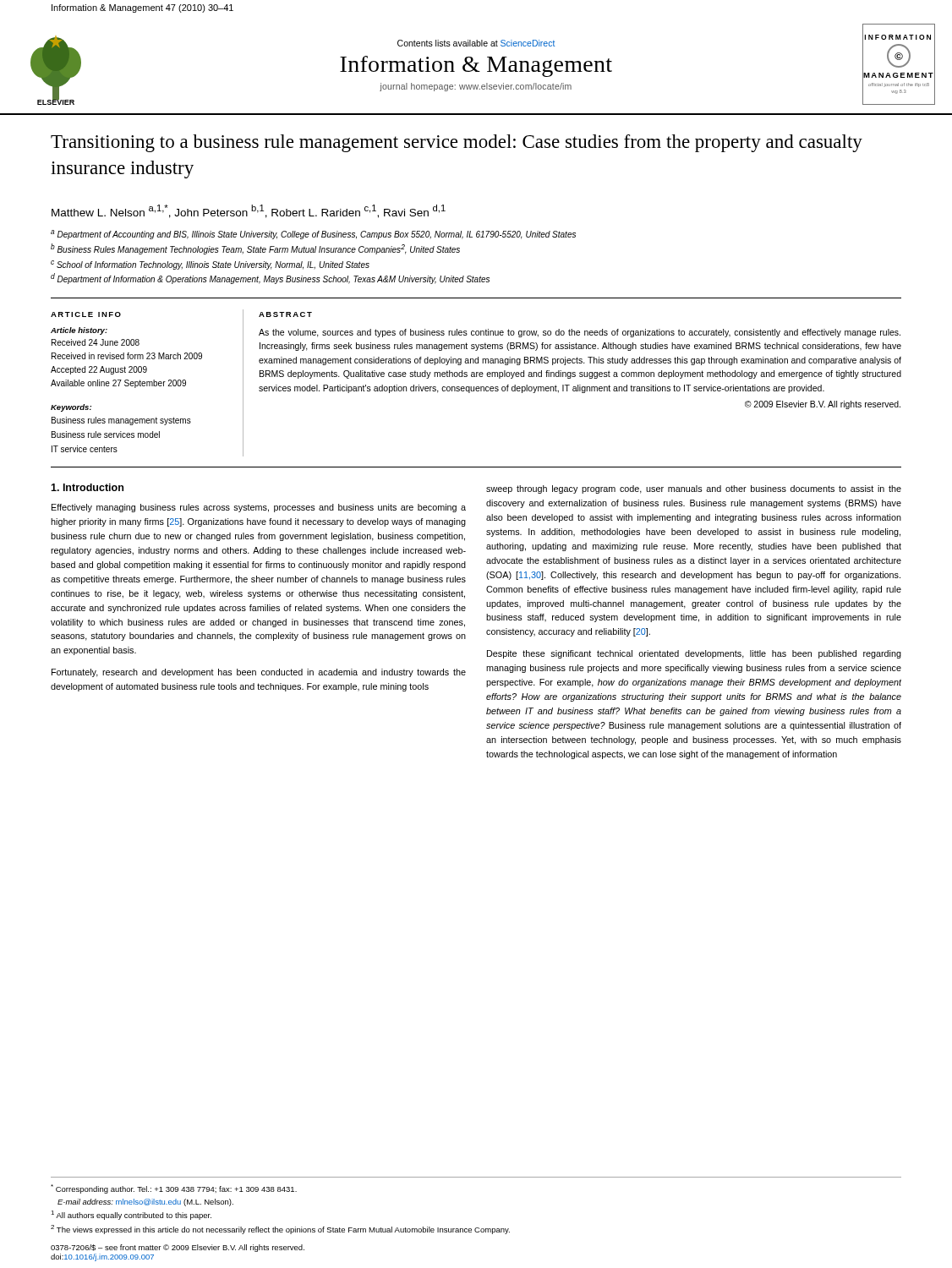Locate the block of text that opens with "Abstract As the volume, sources"
The image size is (952, 1268).
[580, 359]
